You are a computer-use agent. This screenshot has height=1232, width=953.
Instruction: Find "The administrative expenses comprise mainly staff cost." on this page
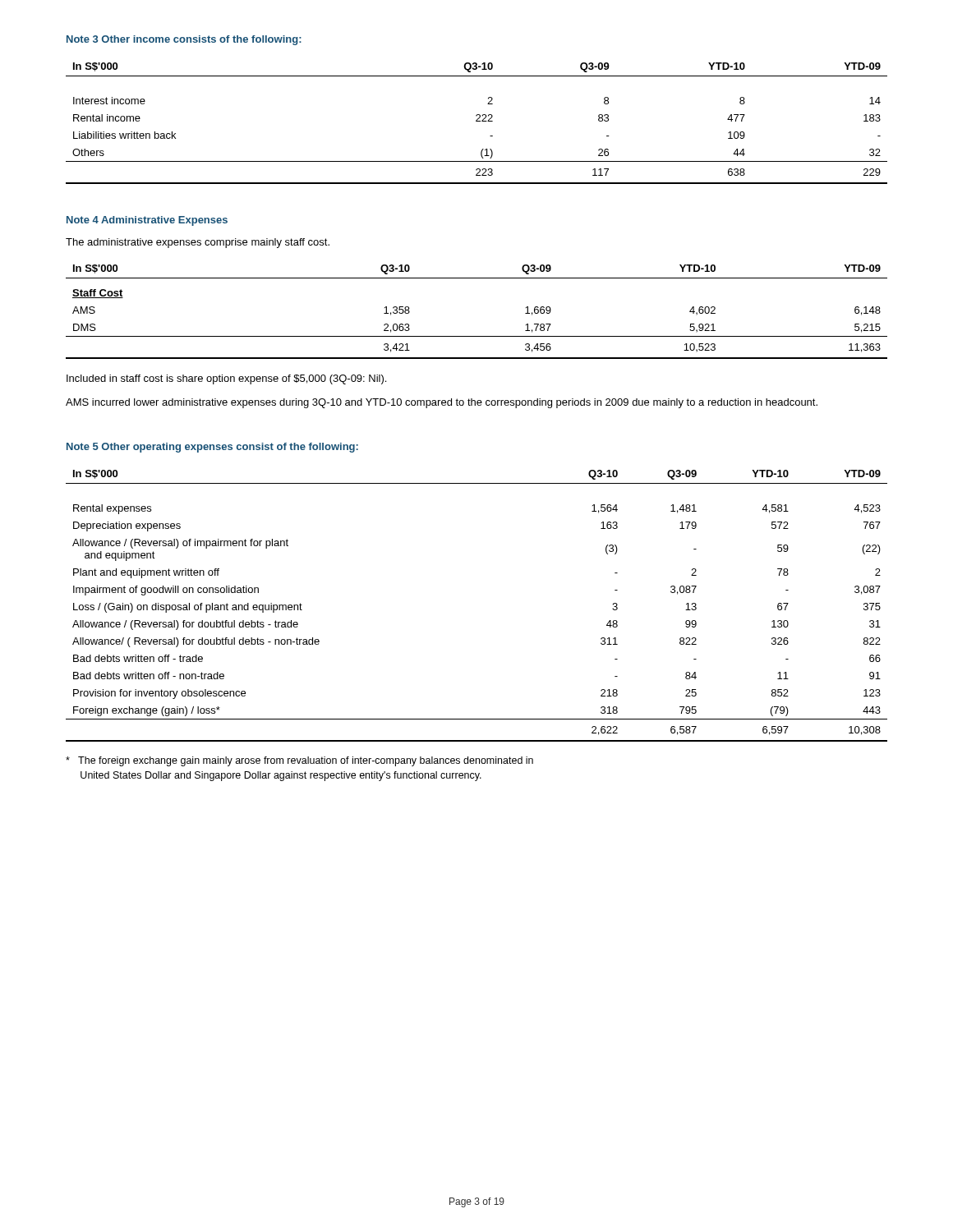pos(198,242)
